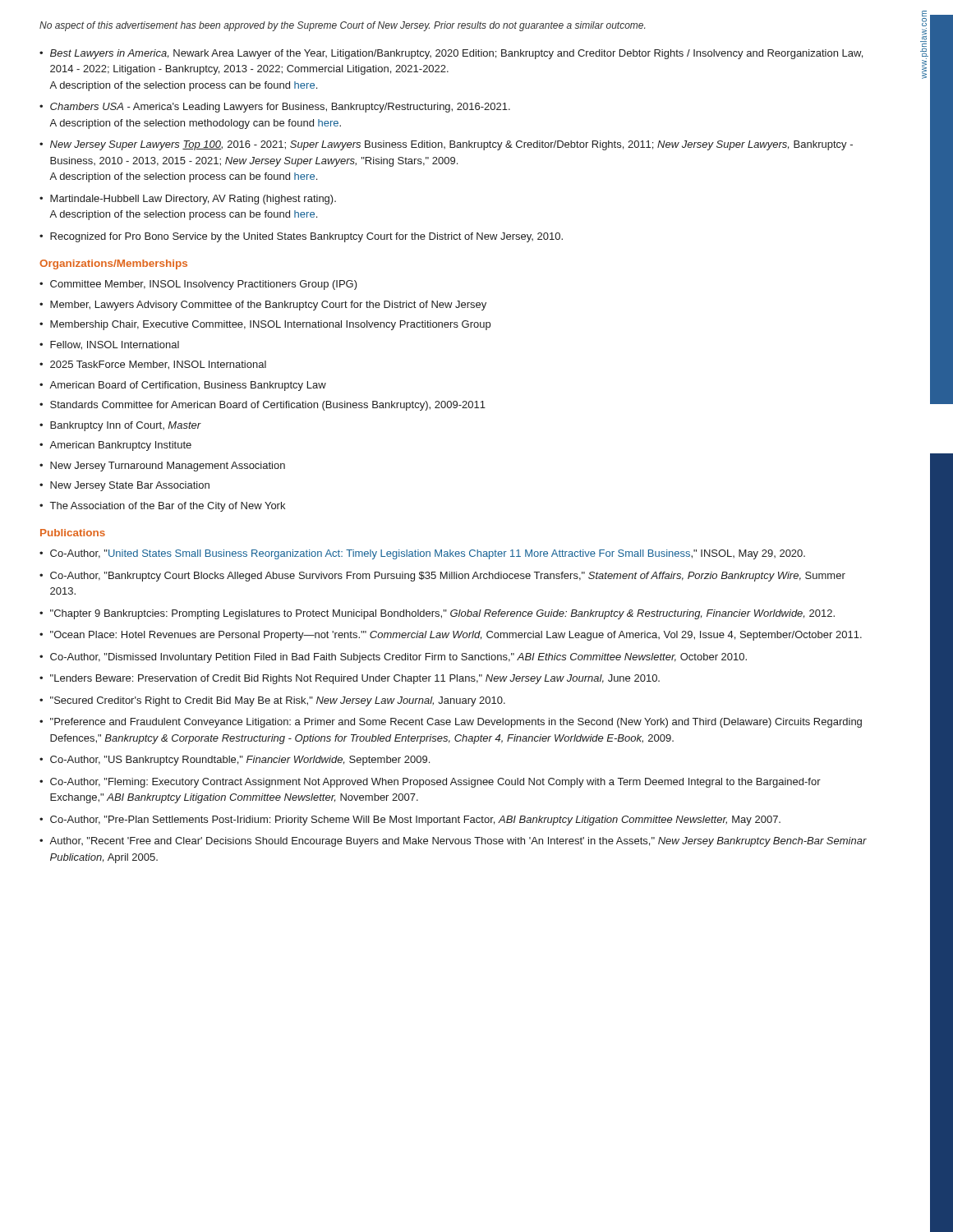
Task: Point to the passage starting "• Co-Author, "US Bankruptcy Roundtable,""
Action: pyautogui.click(x=235, y=760)
